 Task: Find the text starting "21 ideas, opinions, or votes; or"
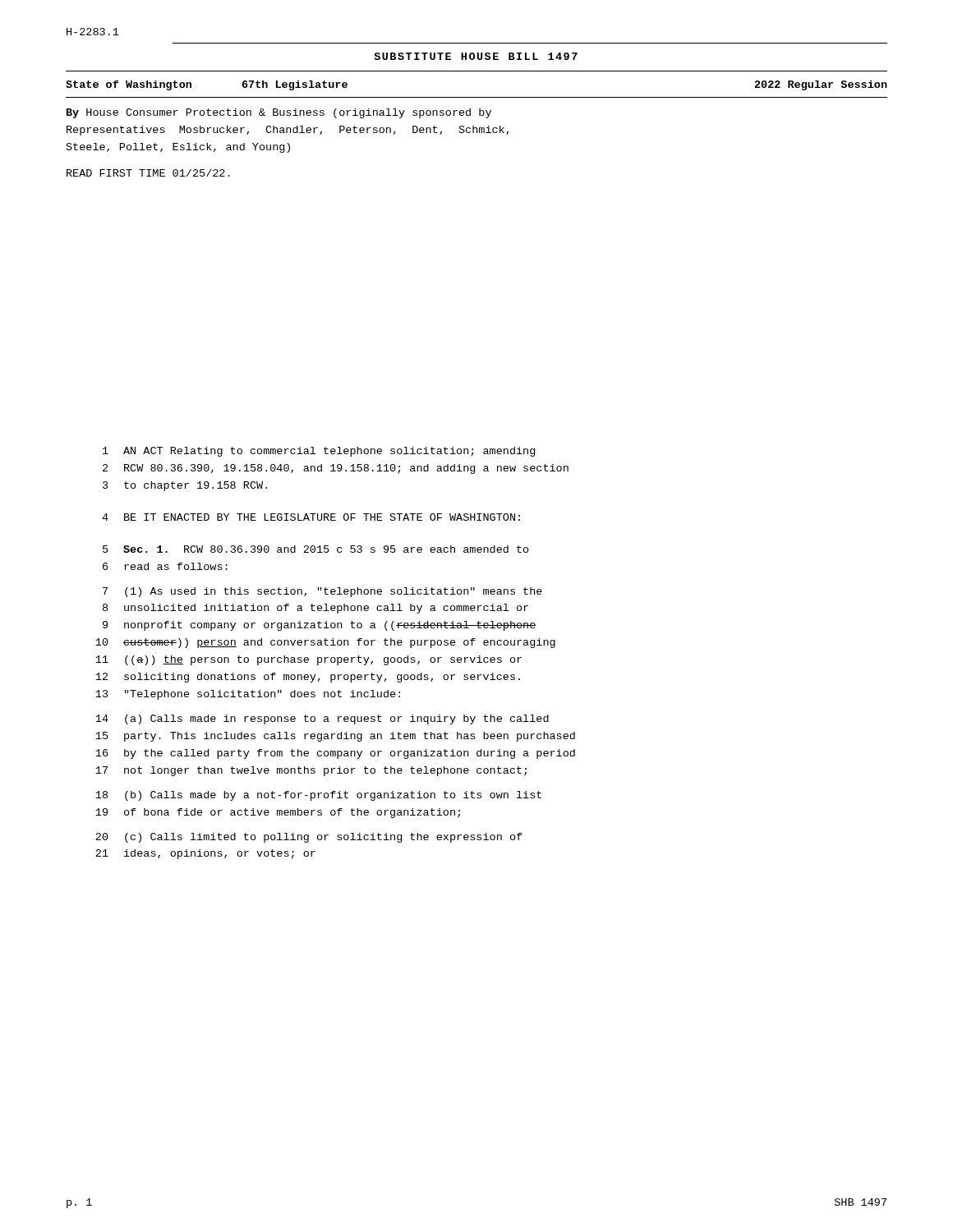(x=205, y=854)
